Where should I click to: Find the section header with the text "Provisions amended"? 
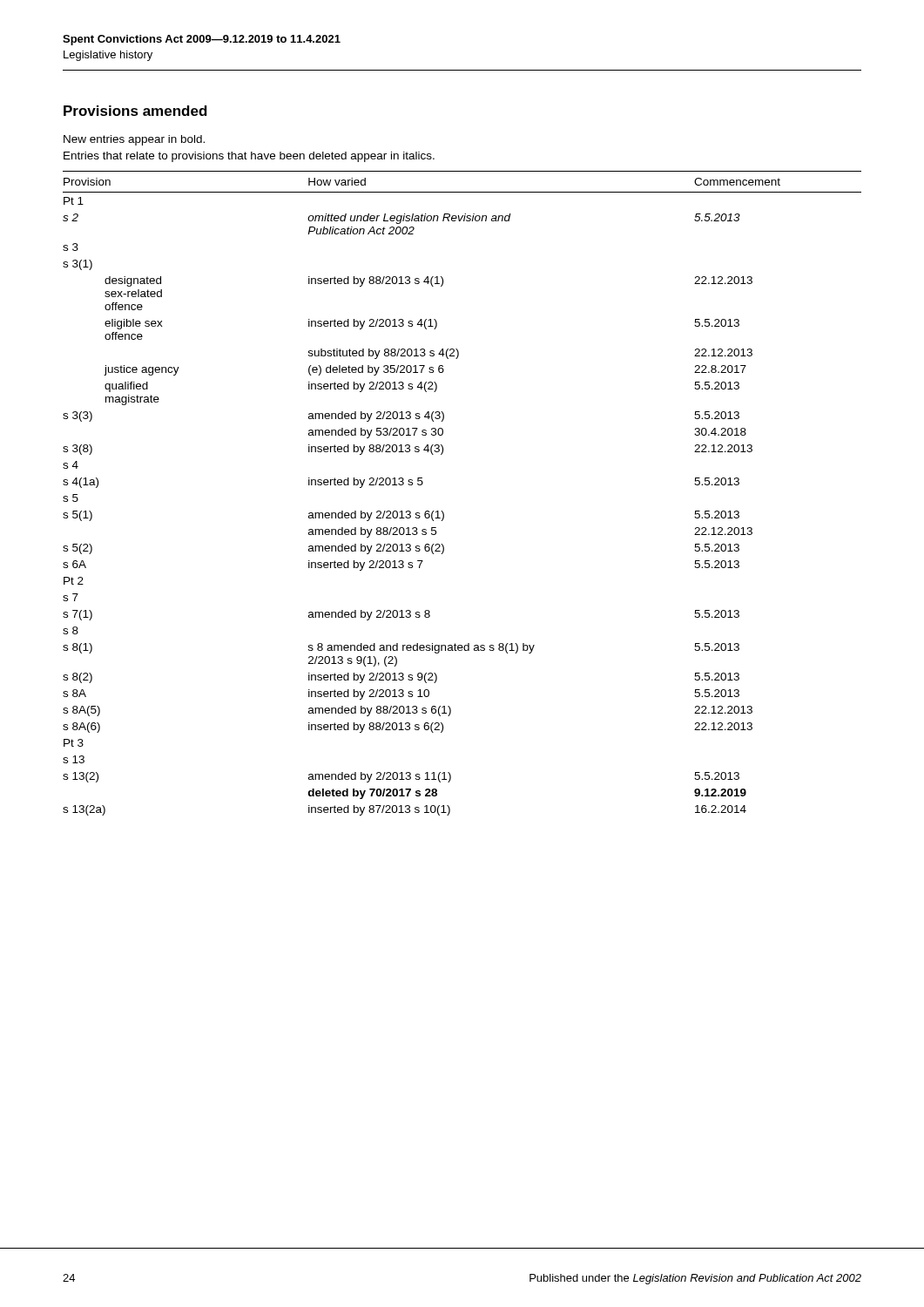coord(135,111)
